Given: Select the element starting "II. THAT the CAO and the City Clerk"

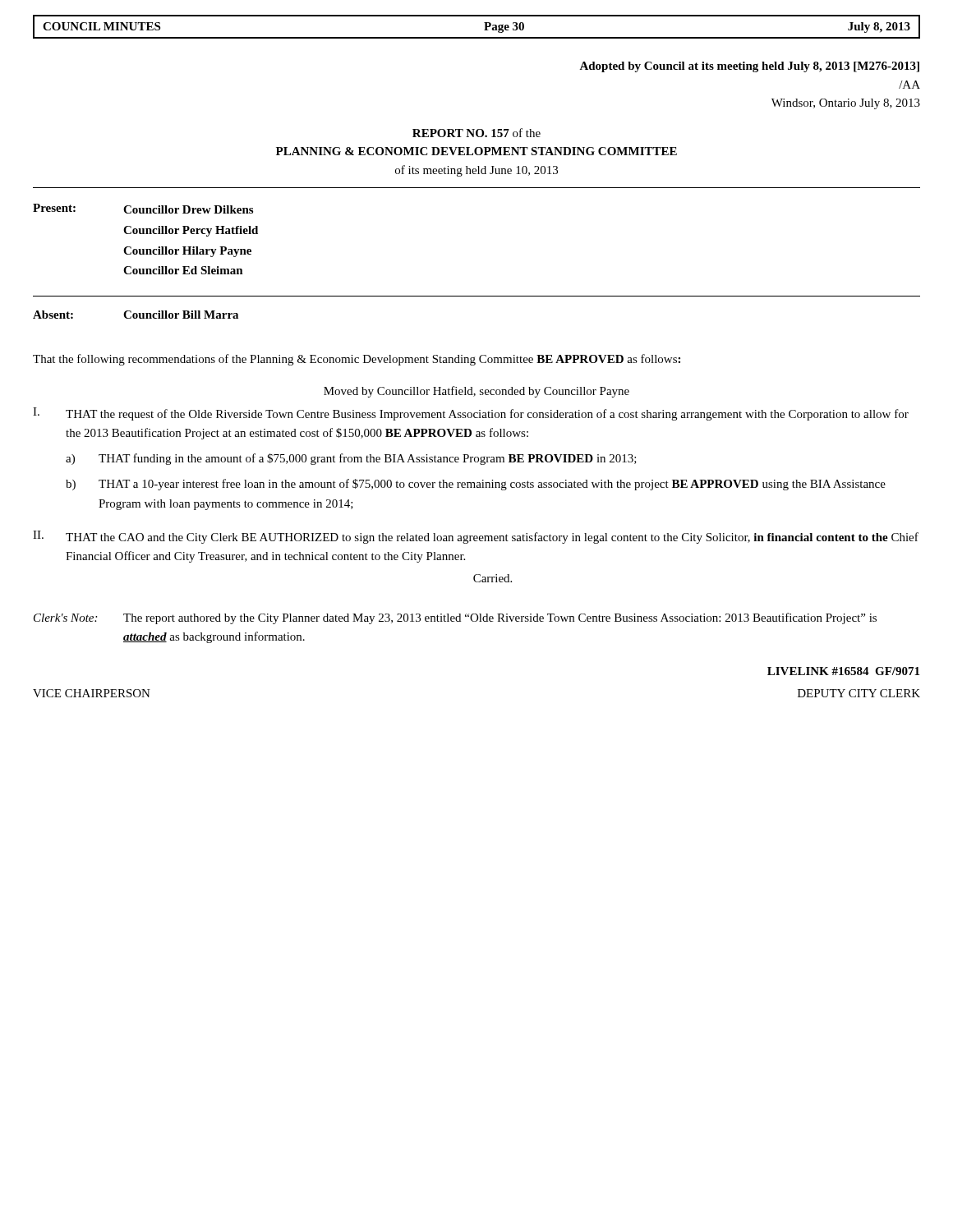Looking at the screenshot, I should coord(476,564).
